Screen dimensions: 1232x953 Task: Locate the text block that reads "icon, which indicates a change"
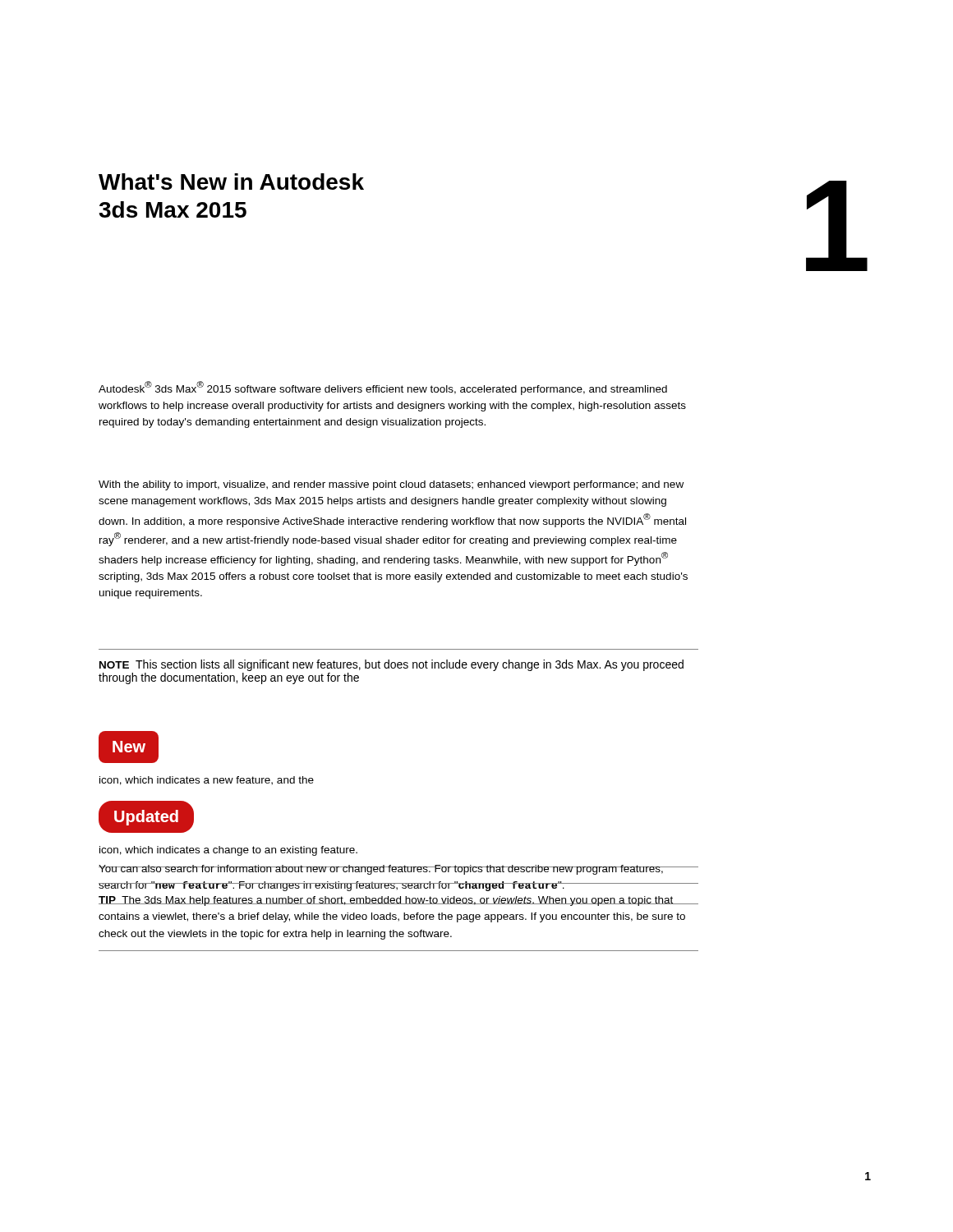pos(228,850)
